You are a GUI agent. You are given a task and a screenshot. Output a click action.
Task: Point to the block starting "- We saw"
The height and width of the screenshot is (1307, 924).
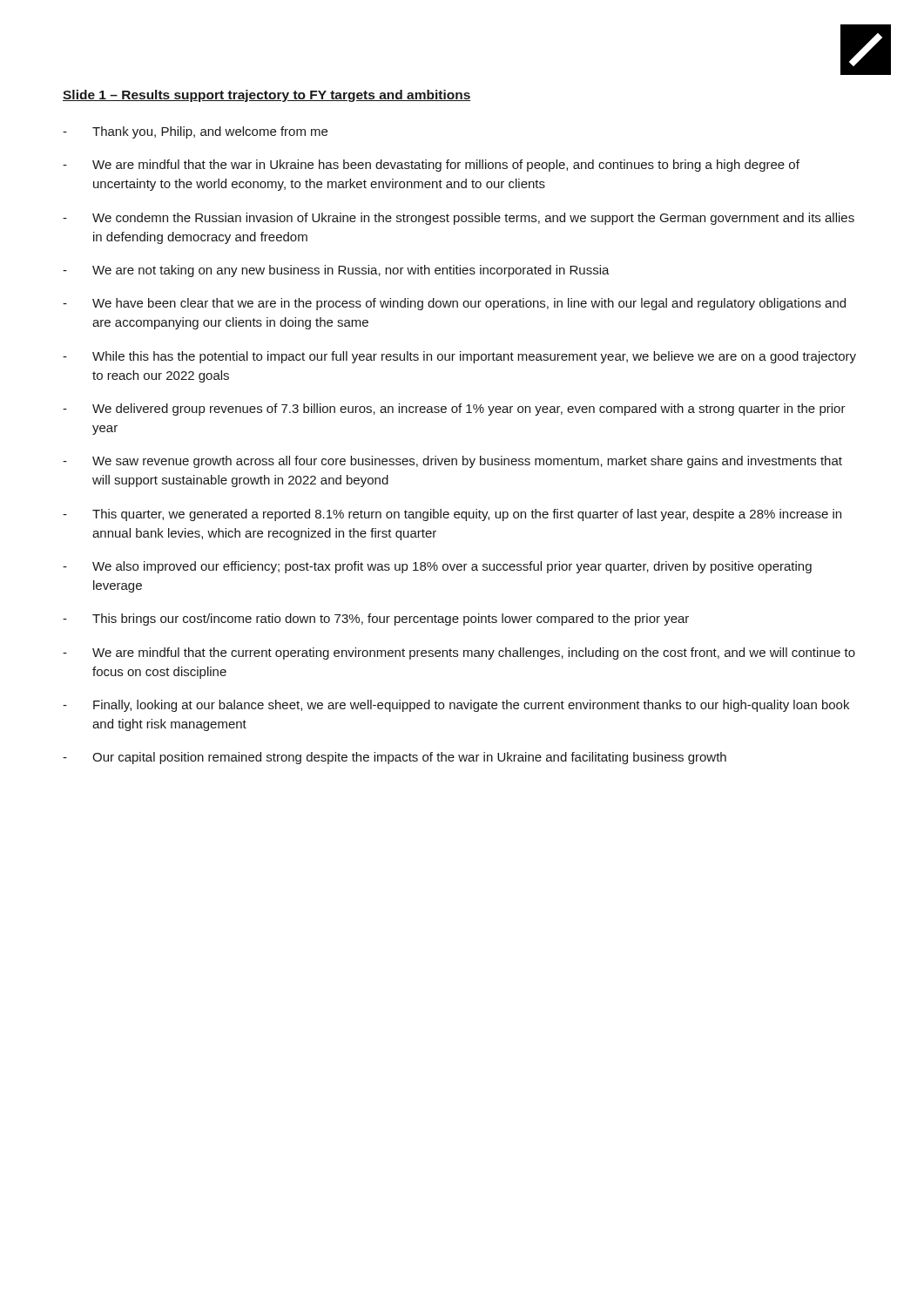(462, 471)
